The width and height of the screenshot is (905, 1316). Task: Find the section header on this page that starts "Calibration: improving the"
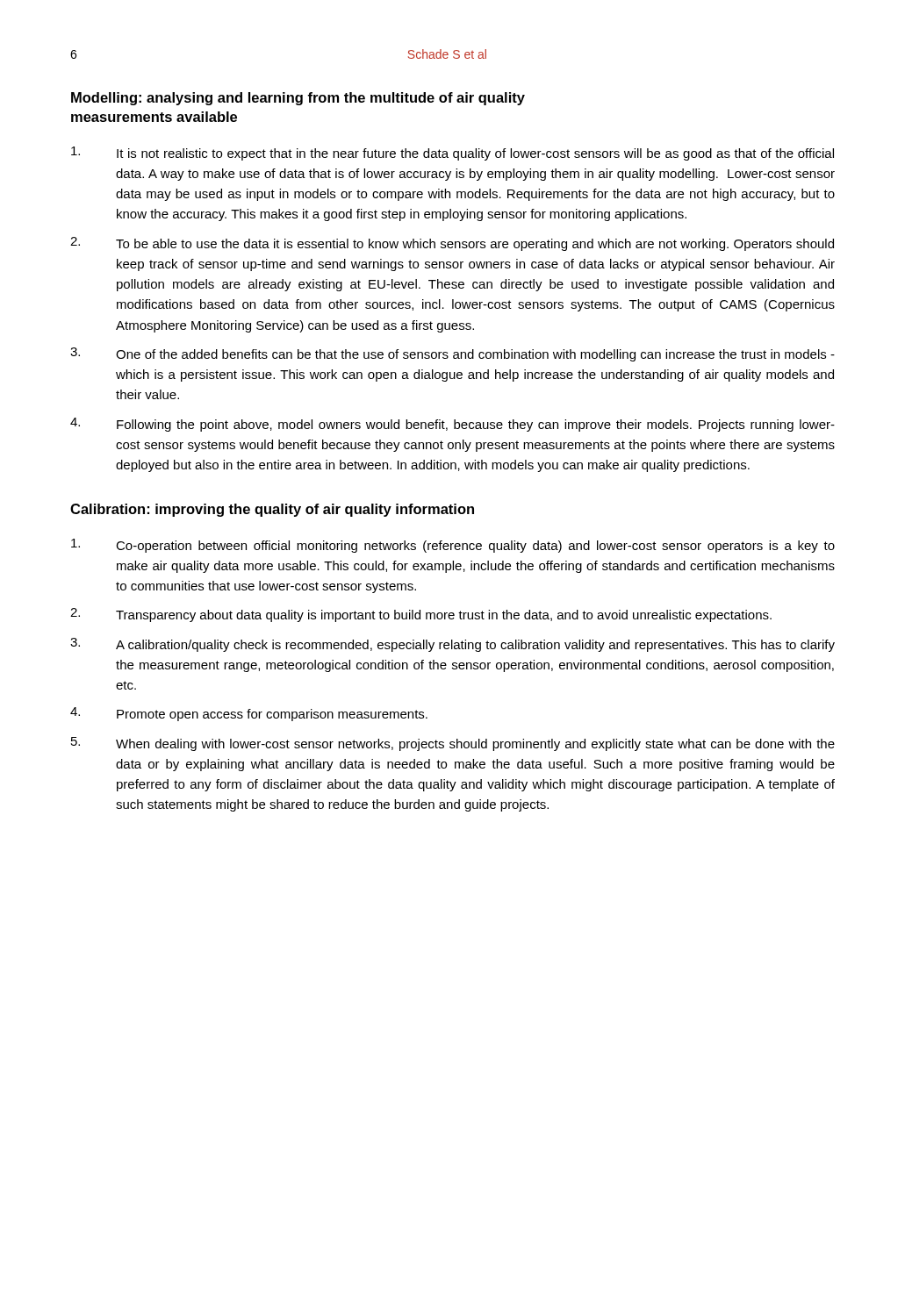[273, 509]
